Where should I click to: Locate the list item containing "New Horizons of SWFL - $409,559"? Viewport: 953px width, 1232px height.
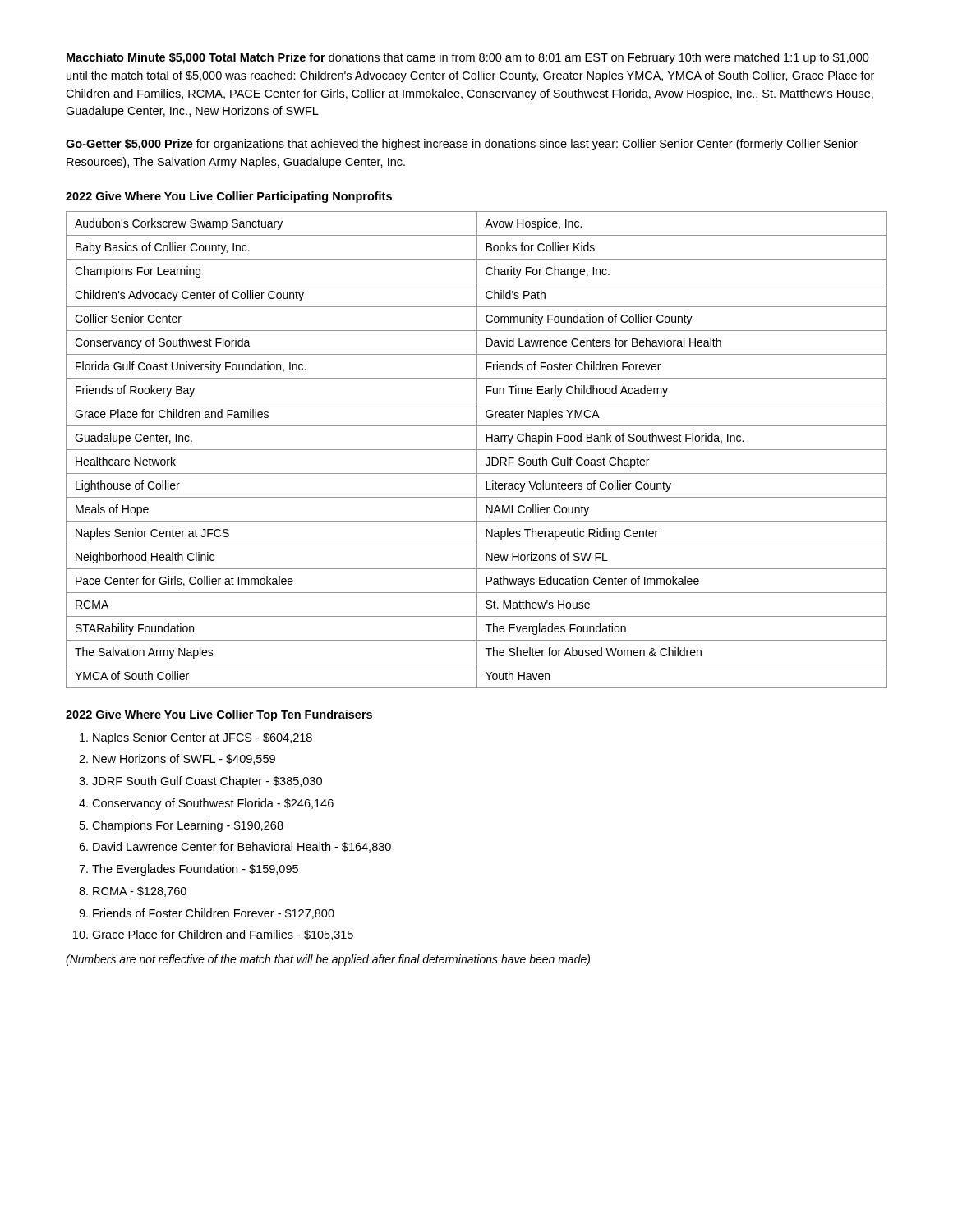pyautogui.click(x=184, y=759)
